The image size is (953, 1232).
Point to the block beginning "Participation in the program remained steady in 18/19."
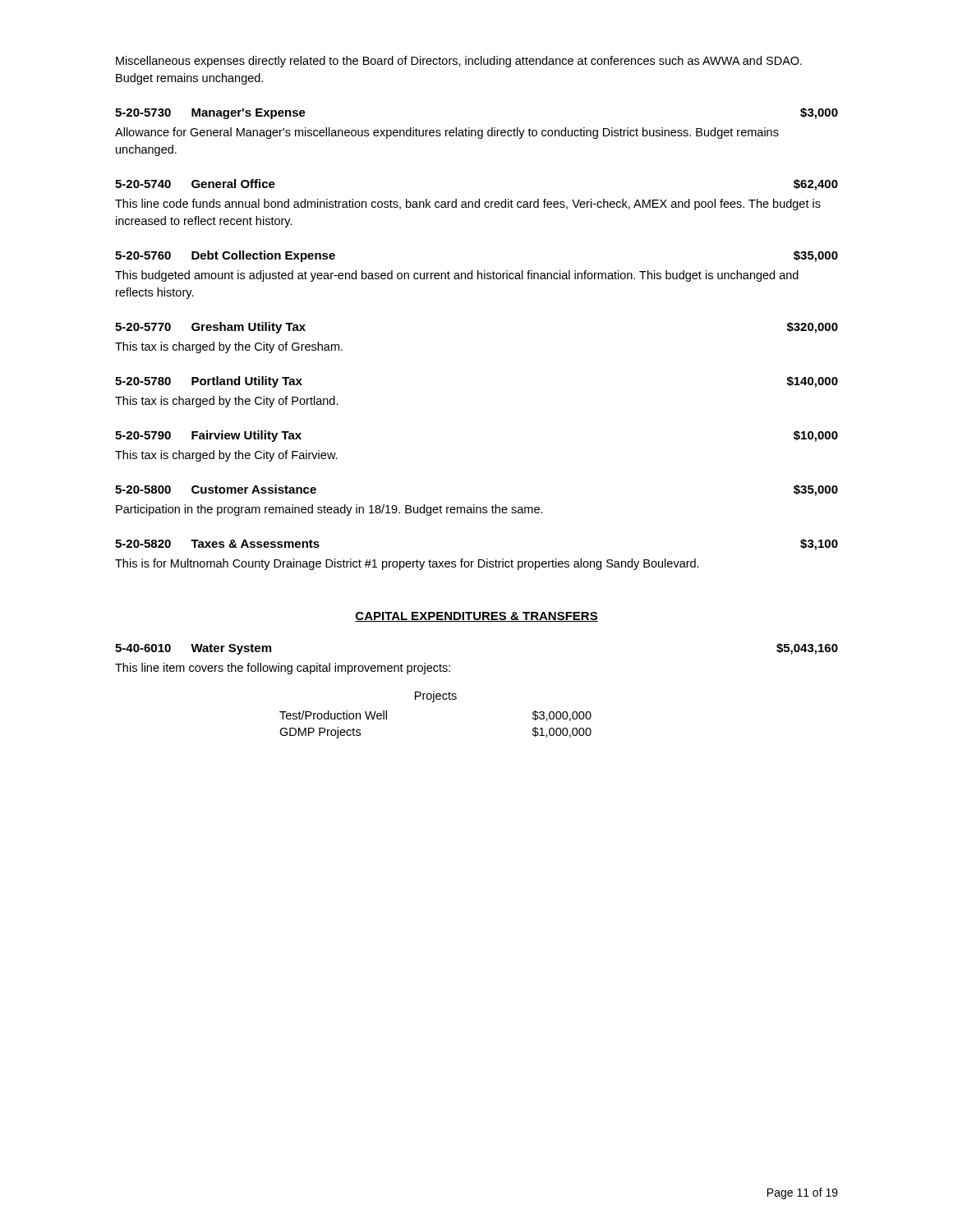tap(476, 510)
